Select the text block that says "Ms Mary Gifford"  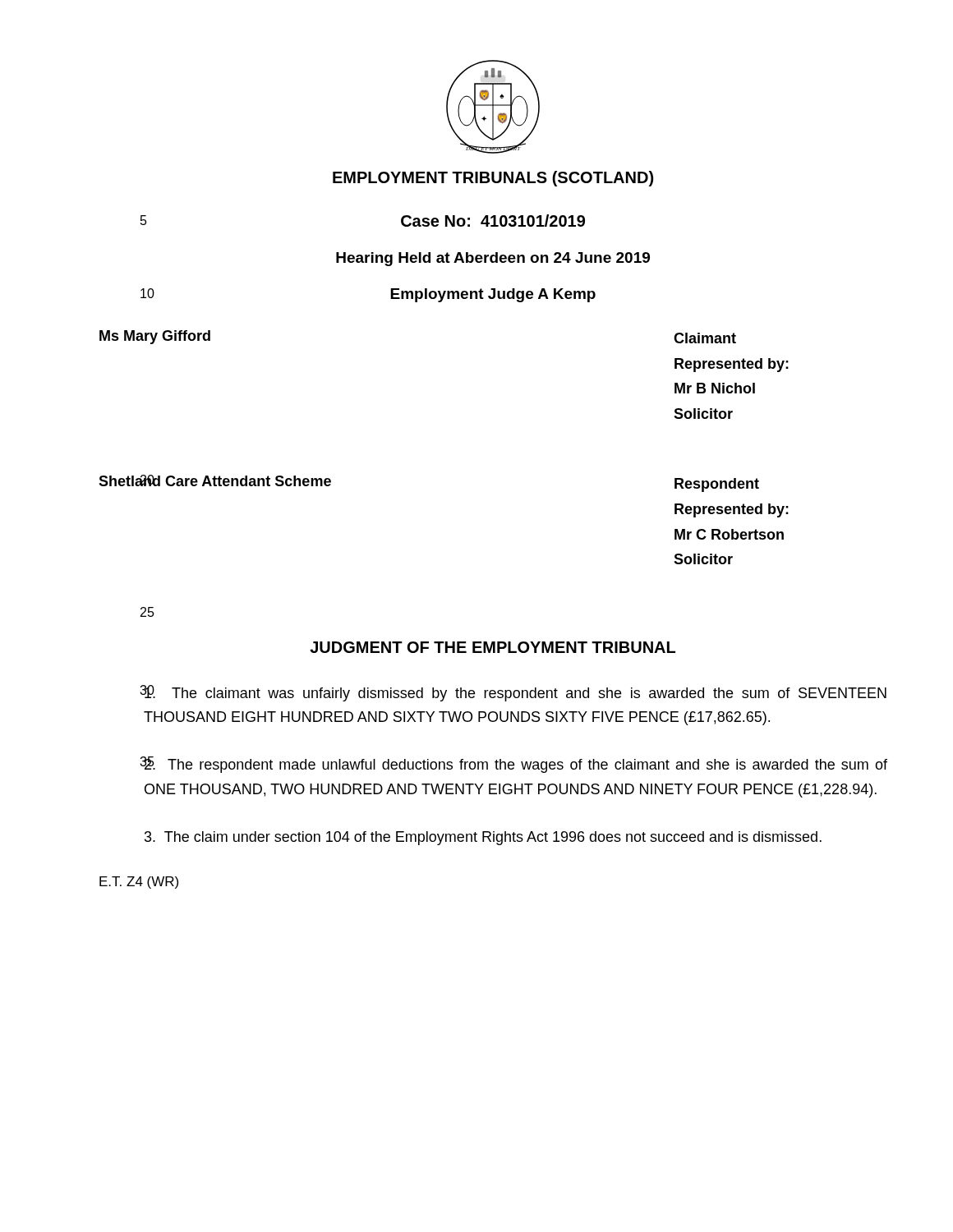click(152, 337)
